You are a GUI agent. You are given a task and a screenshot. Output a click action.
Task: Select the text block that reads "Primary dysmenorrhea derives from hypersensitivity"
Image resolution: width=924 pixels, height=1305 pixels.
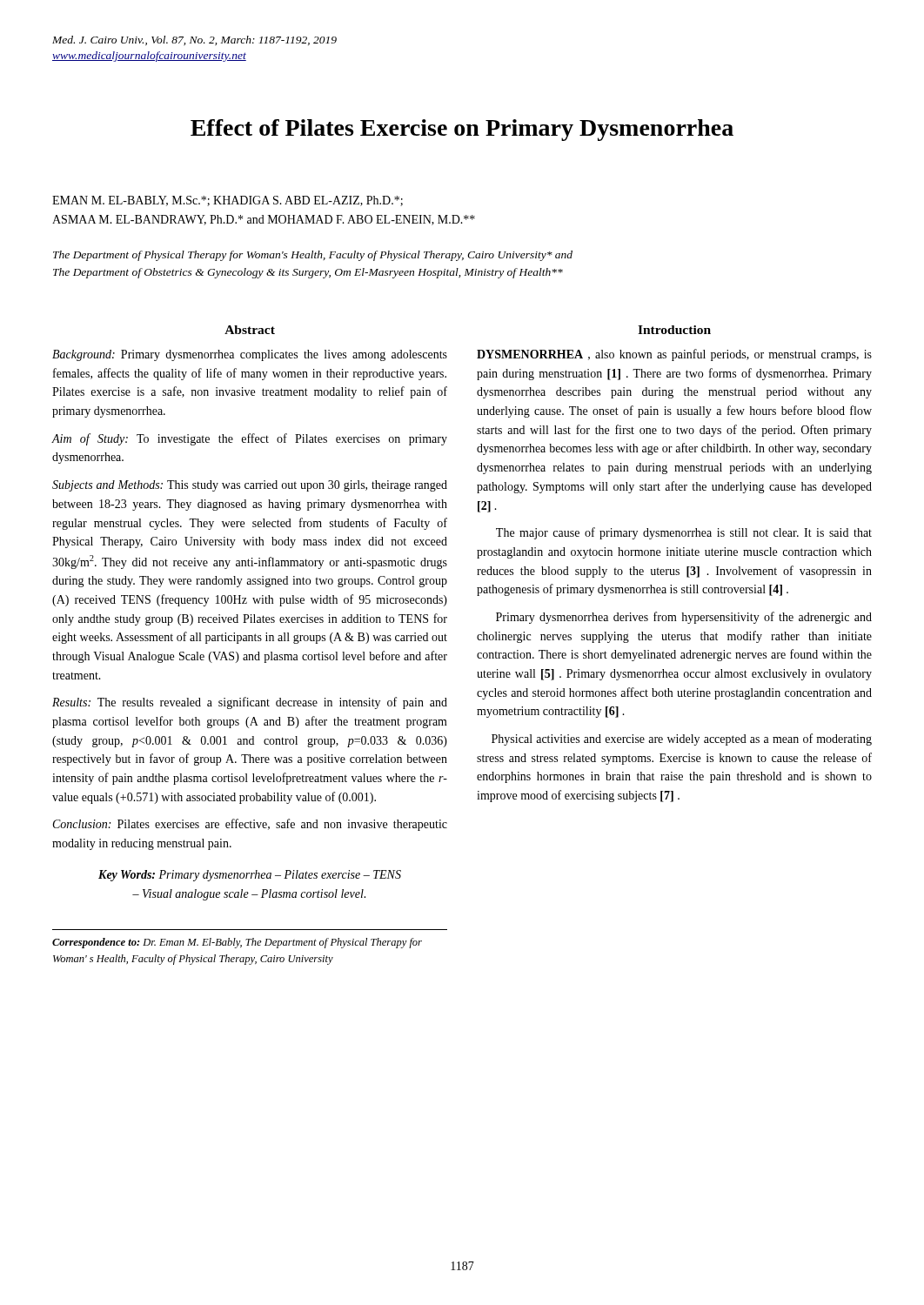click(674, 664)
